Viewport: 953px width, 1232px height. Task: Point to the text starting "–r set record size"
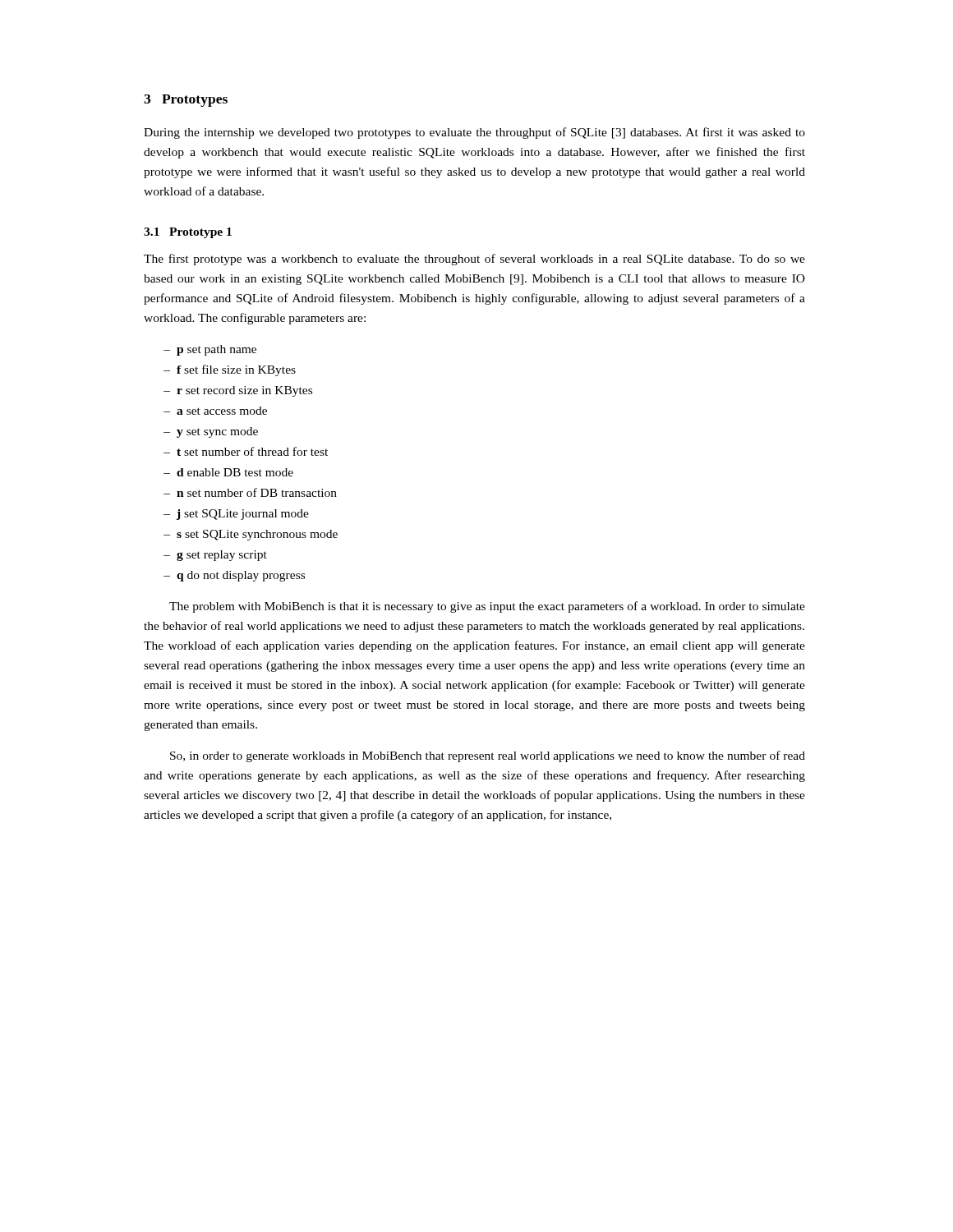click(228, 390)
